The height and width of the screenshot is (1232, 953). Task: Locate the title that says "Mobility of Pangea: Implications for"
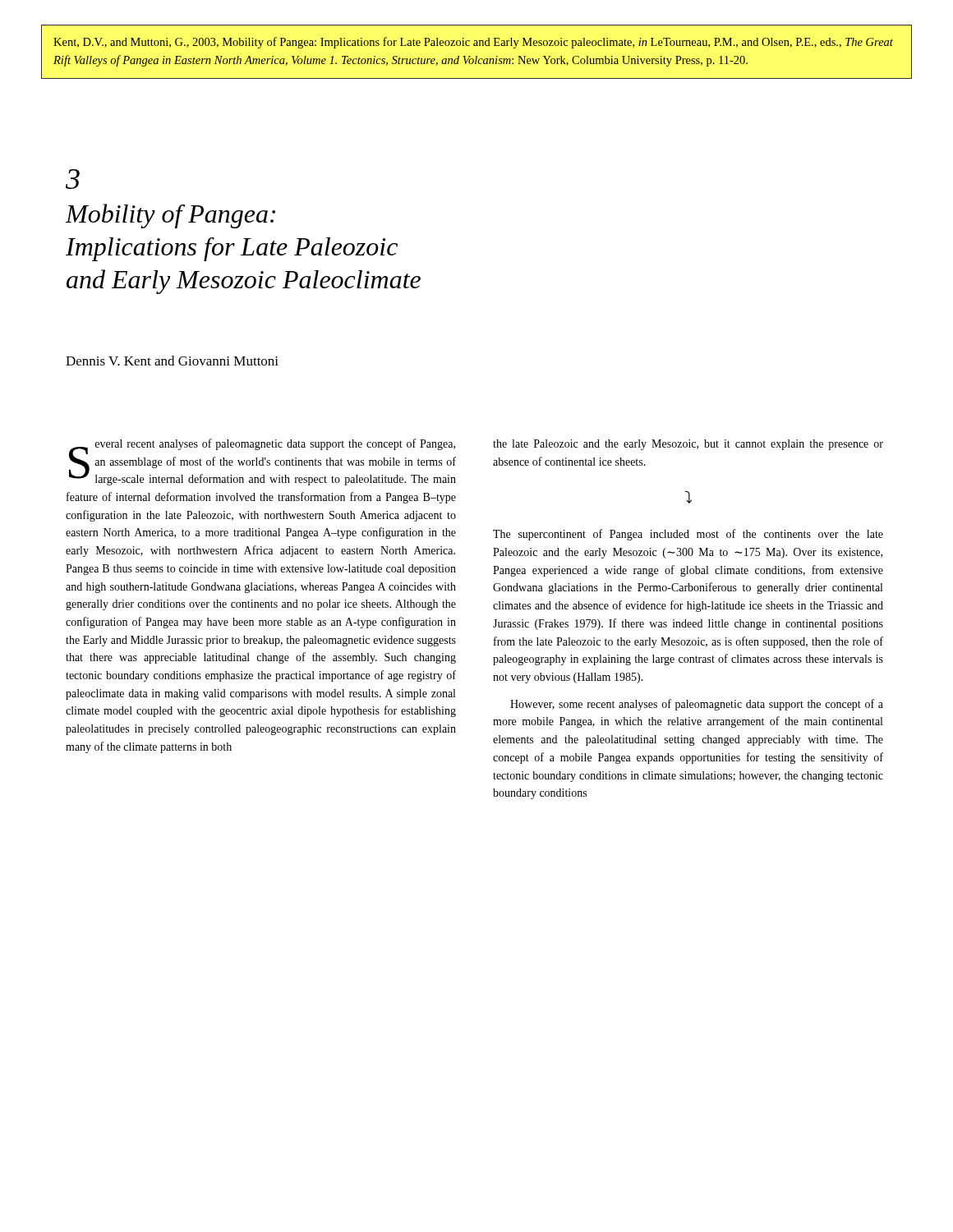coord(244,246)
